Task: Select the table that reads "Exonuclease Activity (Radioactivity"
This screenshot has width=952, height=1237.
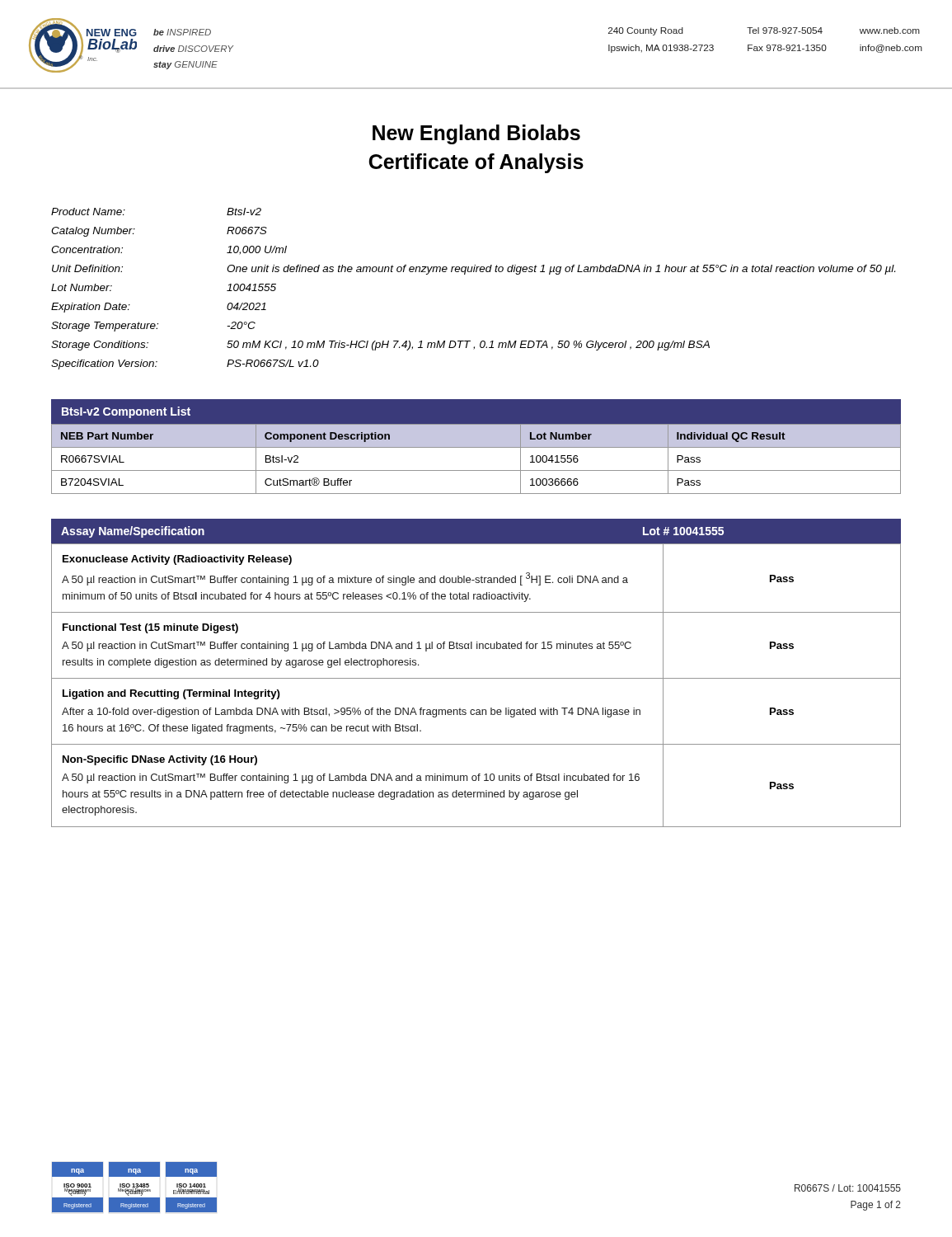Action: 476,685
